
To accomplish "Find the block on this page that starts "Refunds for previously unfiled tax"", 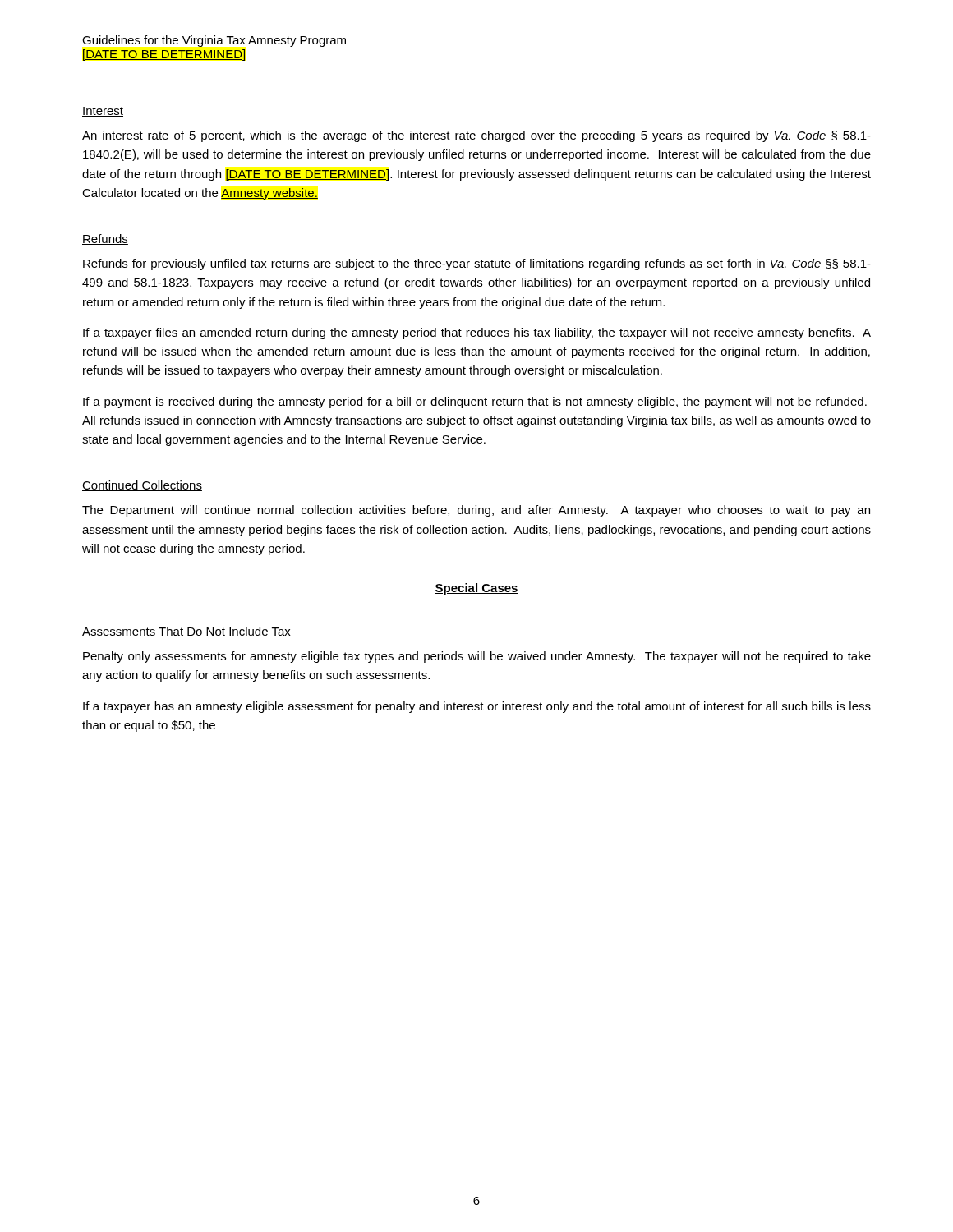I will point(476,282).
